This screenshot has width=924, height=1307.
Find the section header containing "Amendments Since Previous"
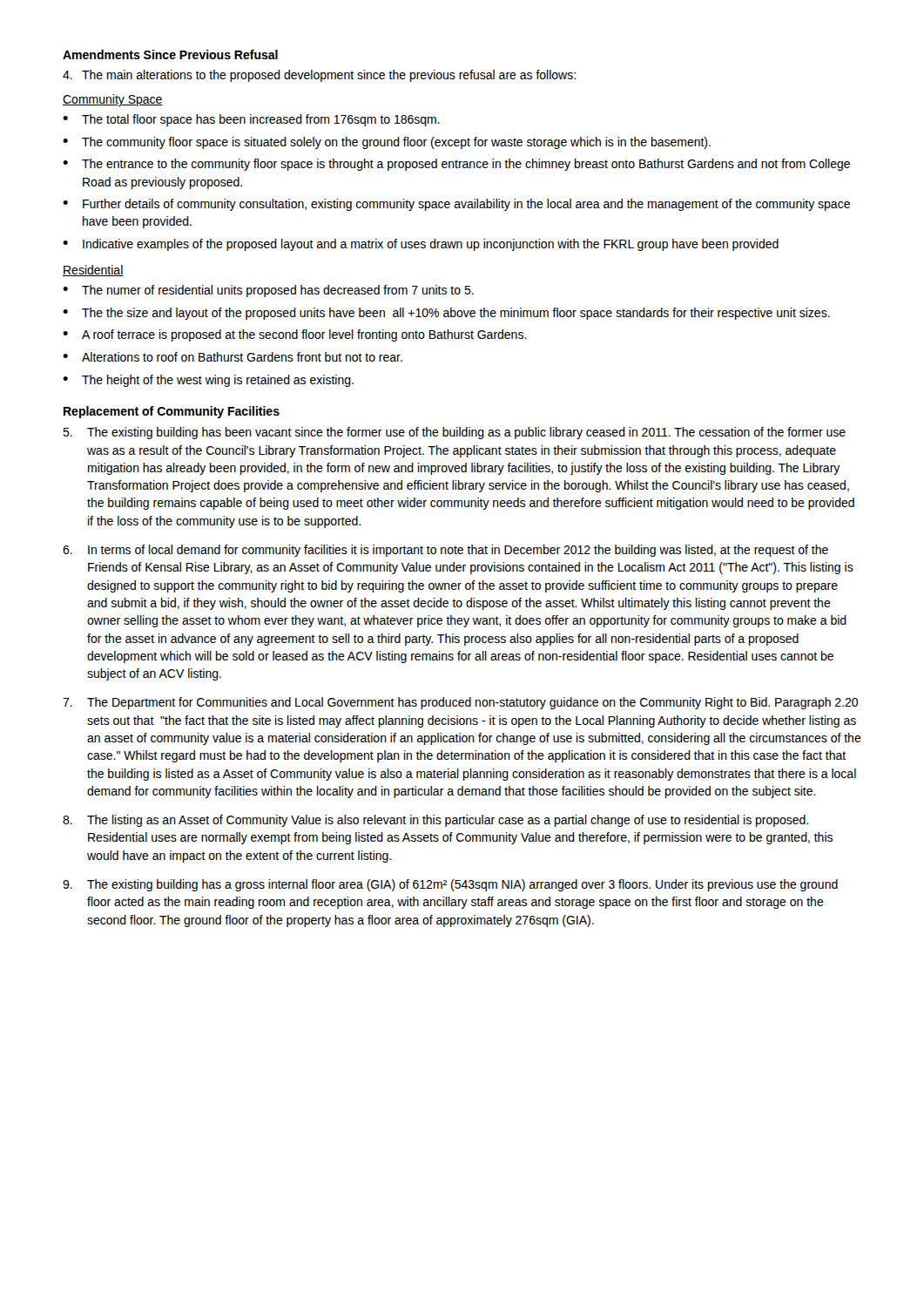[x=170, y=55]
